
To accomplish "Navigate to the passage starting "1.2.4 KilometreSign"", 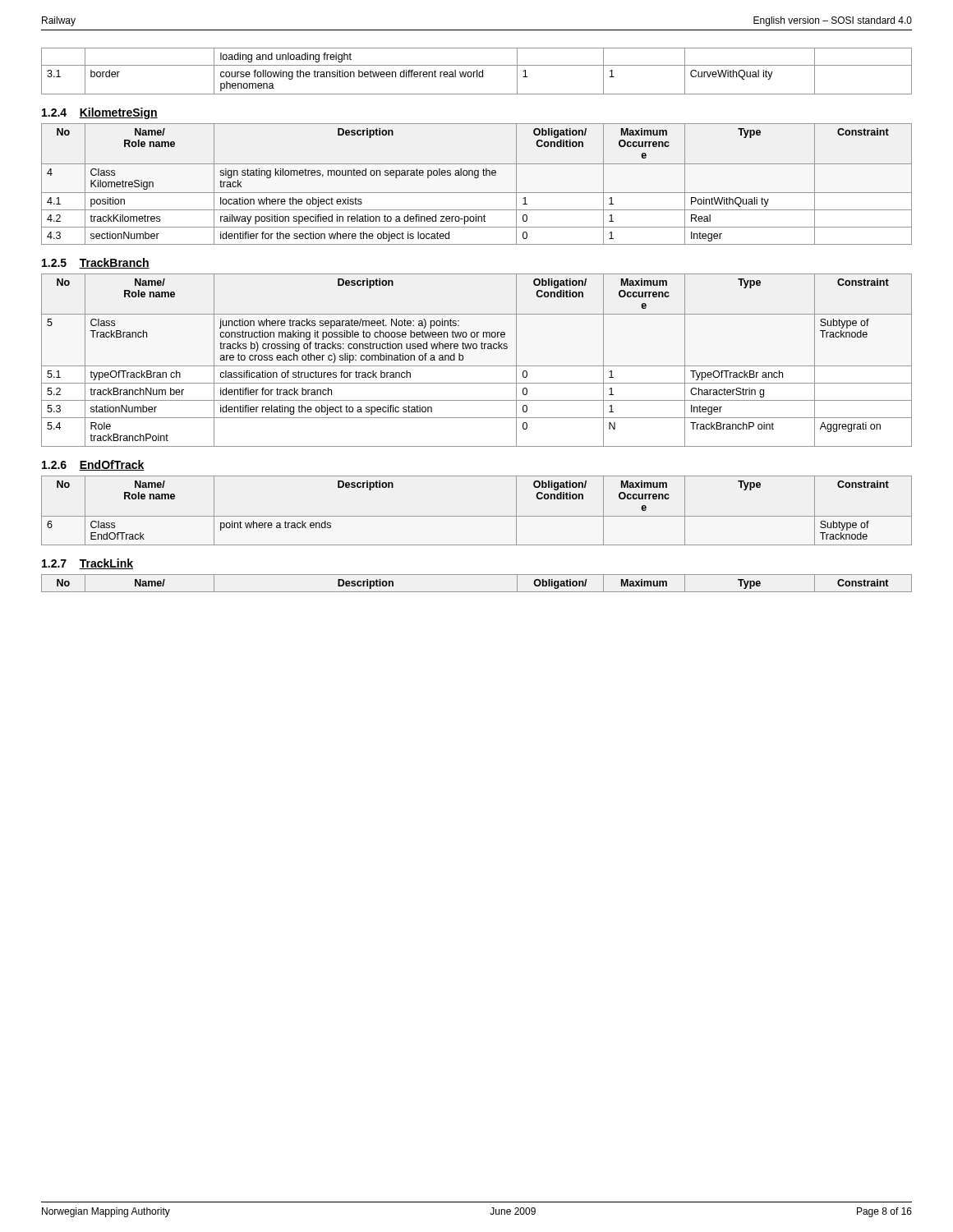I will 99,113.
